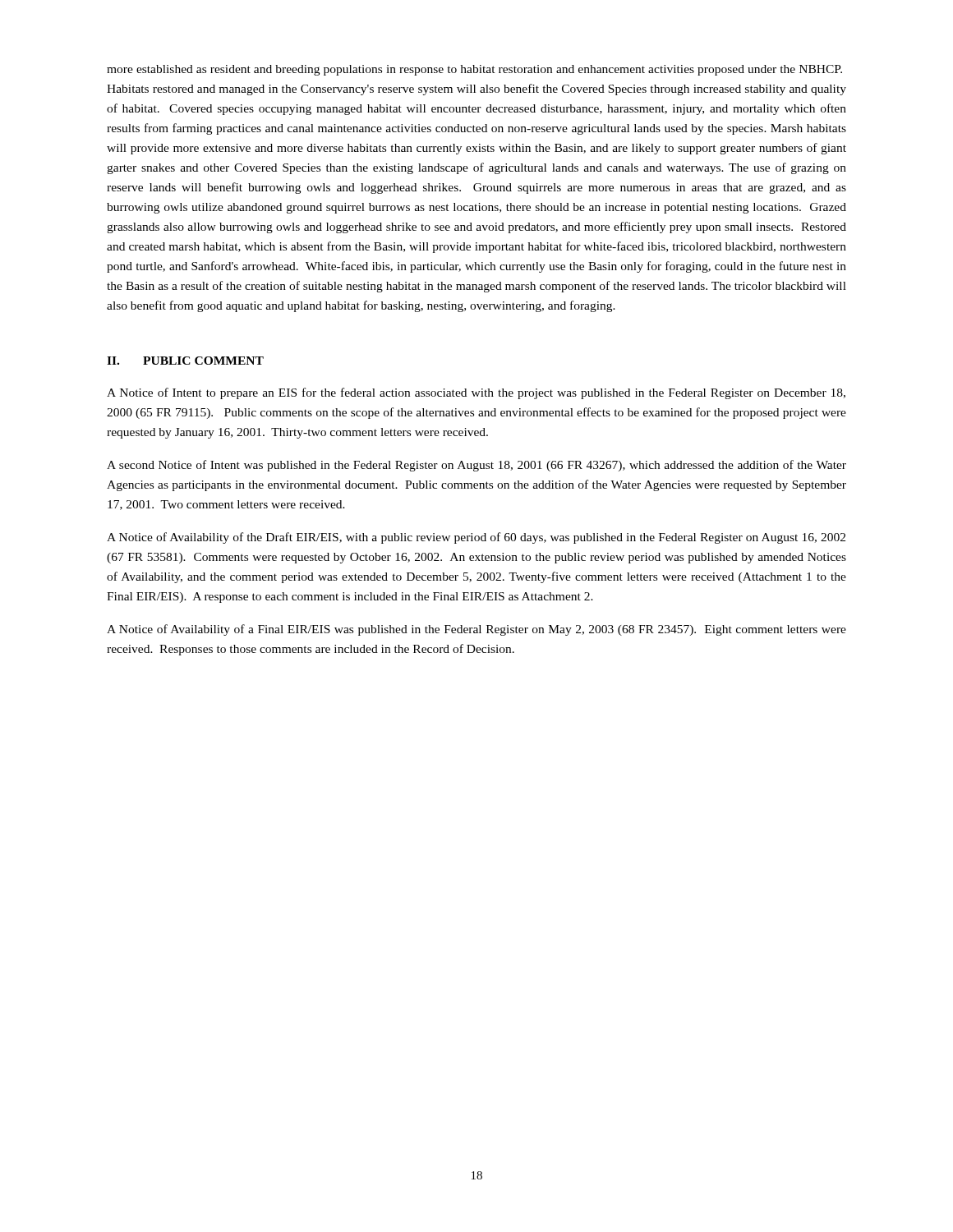Select the passage starting "more established as resident and breeding"

click(476, 187)
